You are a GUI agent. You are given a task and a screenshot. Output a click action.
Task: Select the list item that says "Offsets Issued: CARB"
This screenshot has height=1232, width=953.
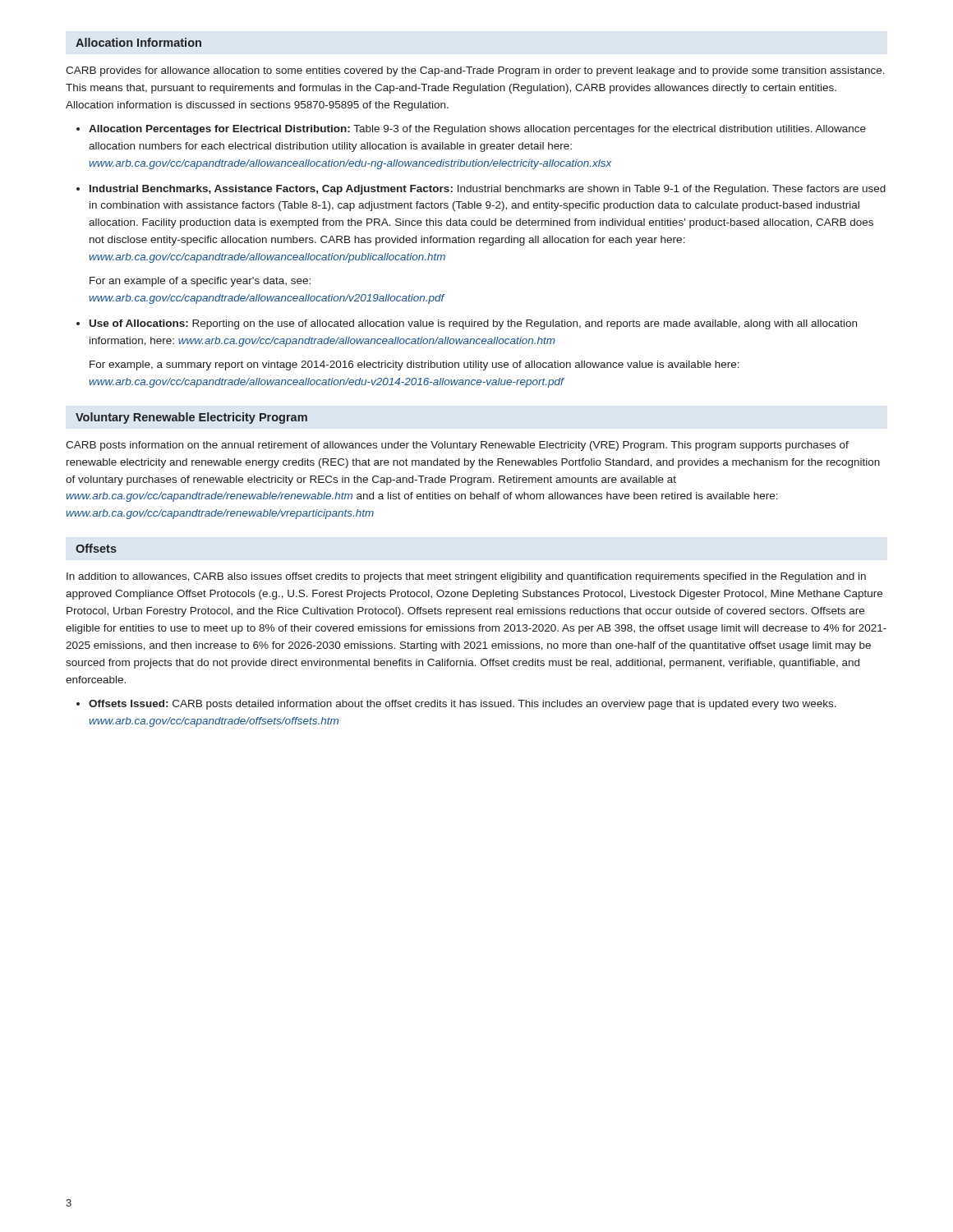click(x=463, y=712)
